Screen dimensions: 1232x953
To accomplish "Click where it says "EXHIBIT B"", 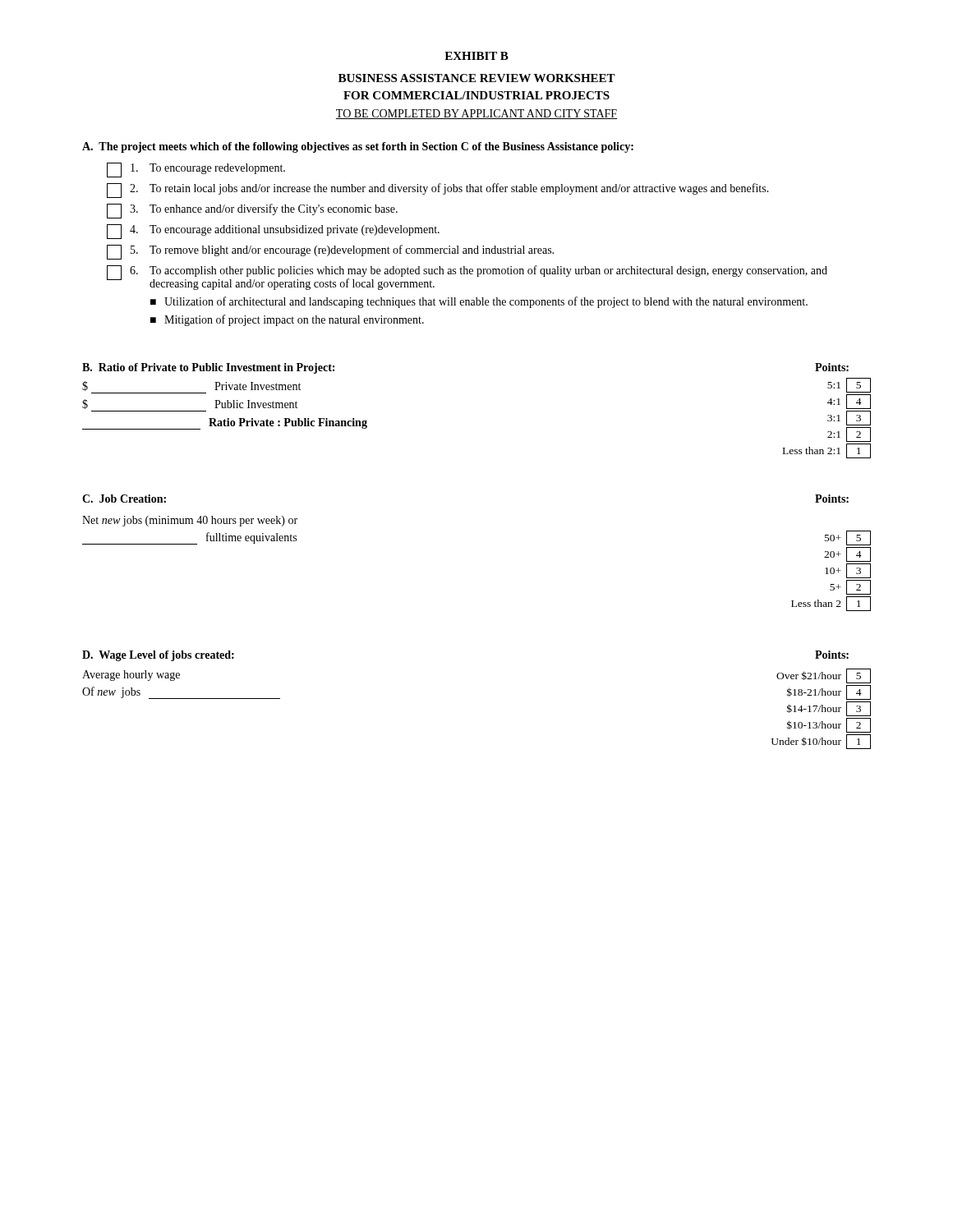I will point(476,56).
